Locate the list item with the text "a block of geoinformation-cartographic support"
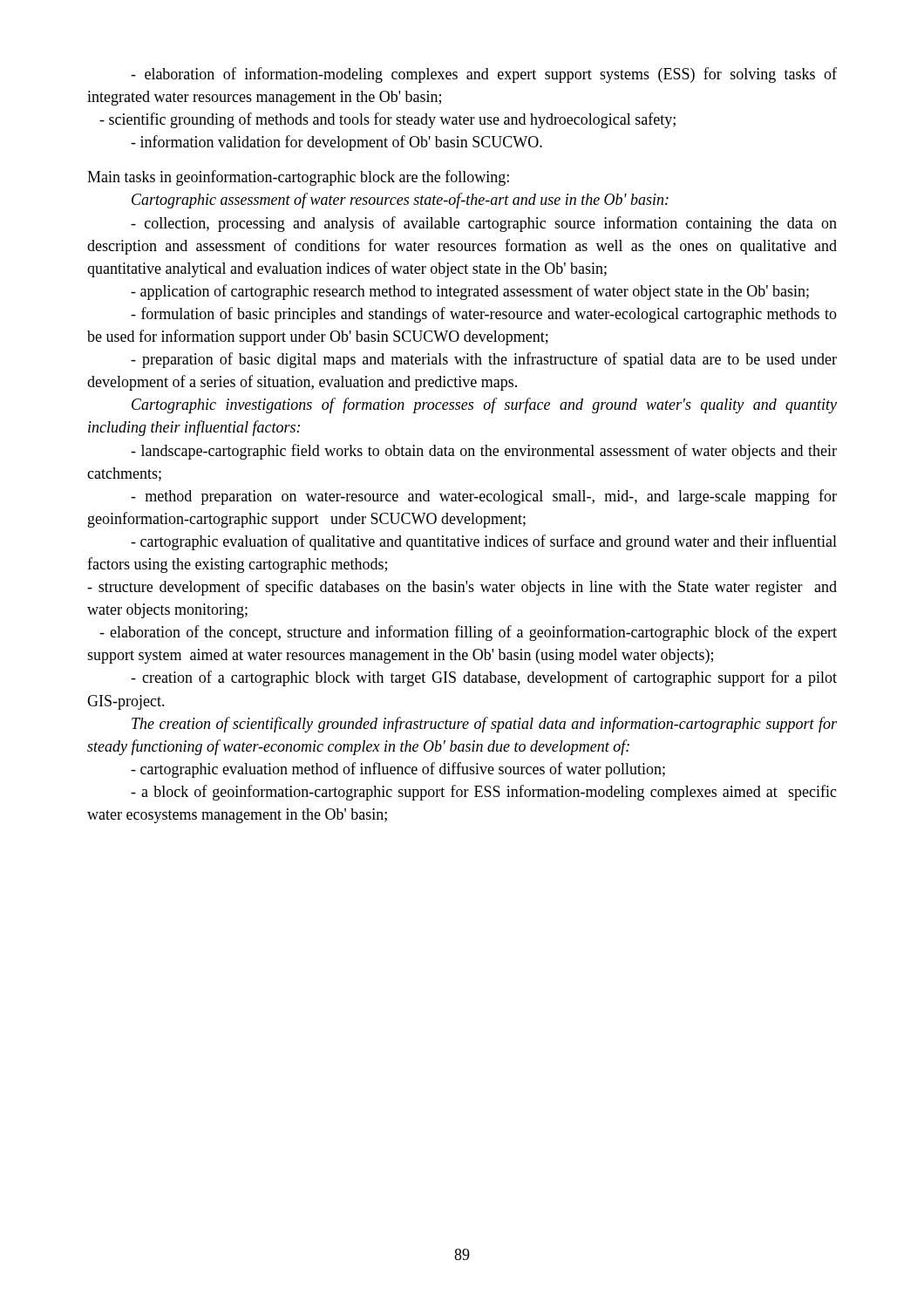The width and height of the screenshot is (924, 1308). [462, 803]
